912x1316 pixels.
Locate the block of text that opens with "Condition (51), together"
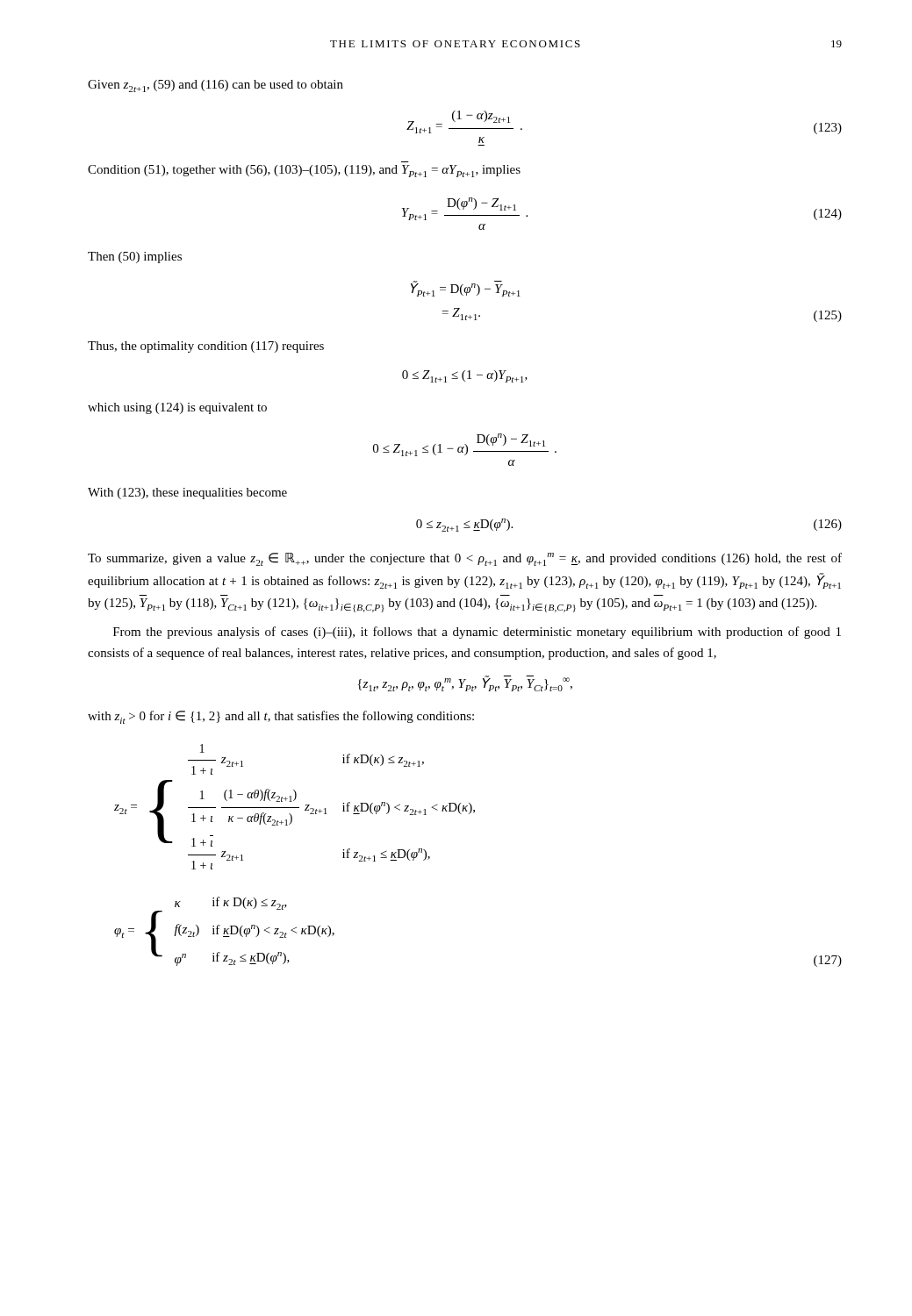coord(304,171)
